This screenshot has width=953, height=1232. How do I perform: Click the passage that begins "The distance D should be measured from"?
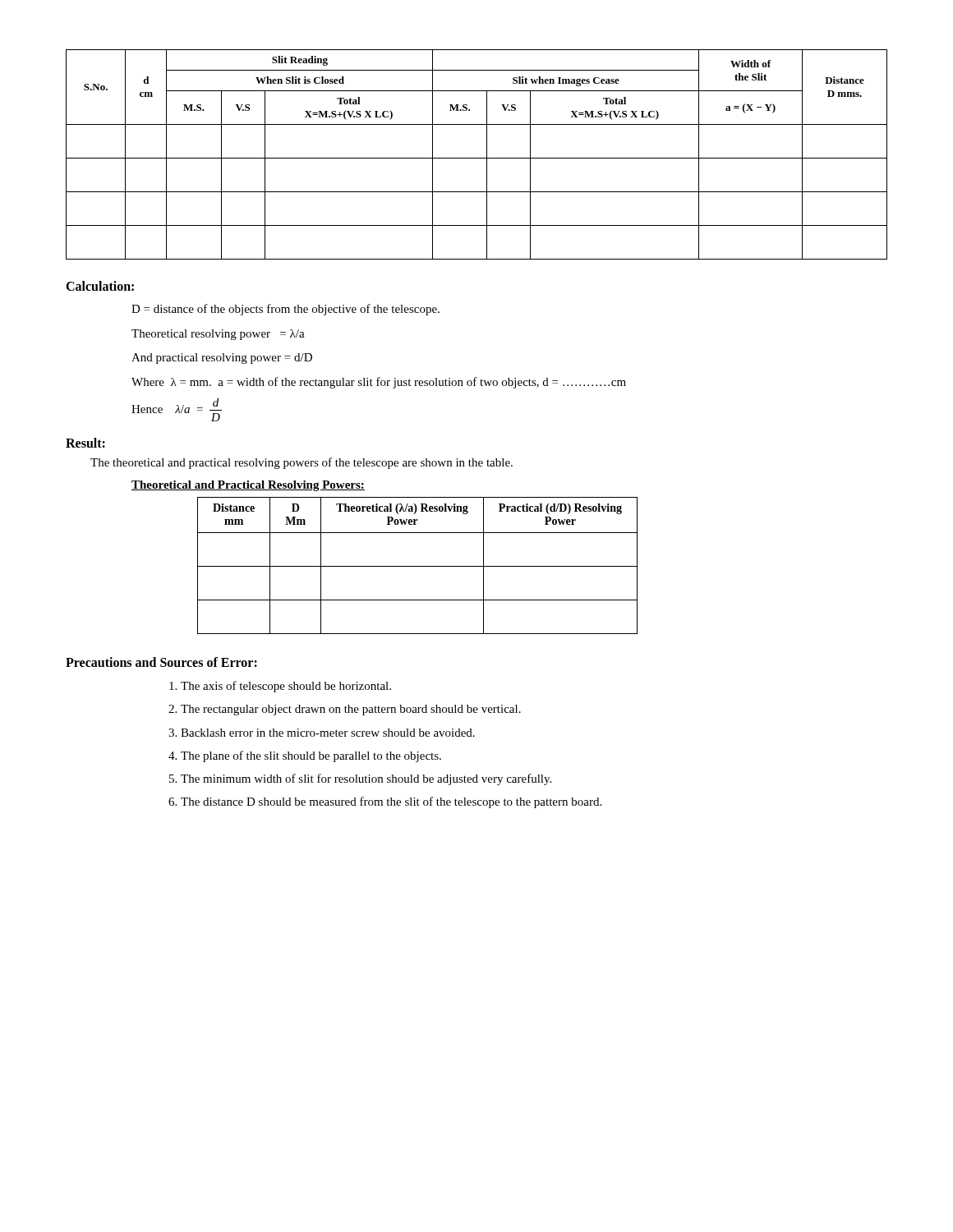click(x=392, y=802)
